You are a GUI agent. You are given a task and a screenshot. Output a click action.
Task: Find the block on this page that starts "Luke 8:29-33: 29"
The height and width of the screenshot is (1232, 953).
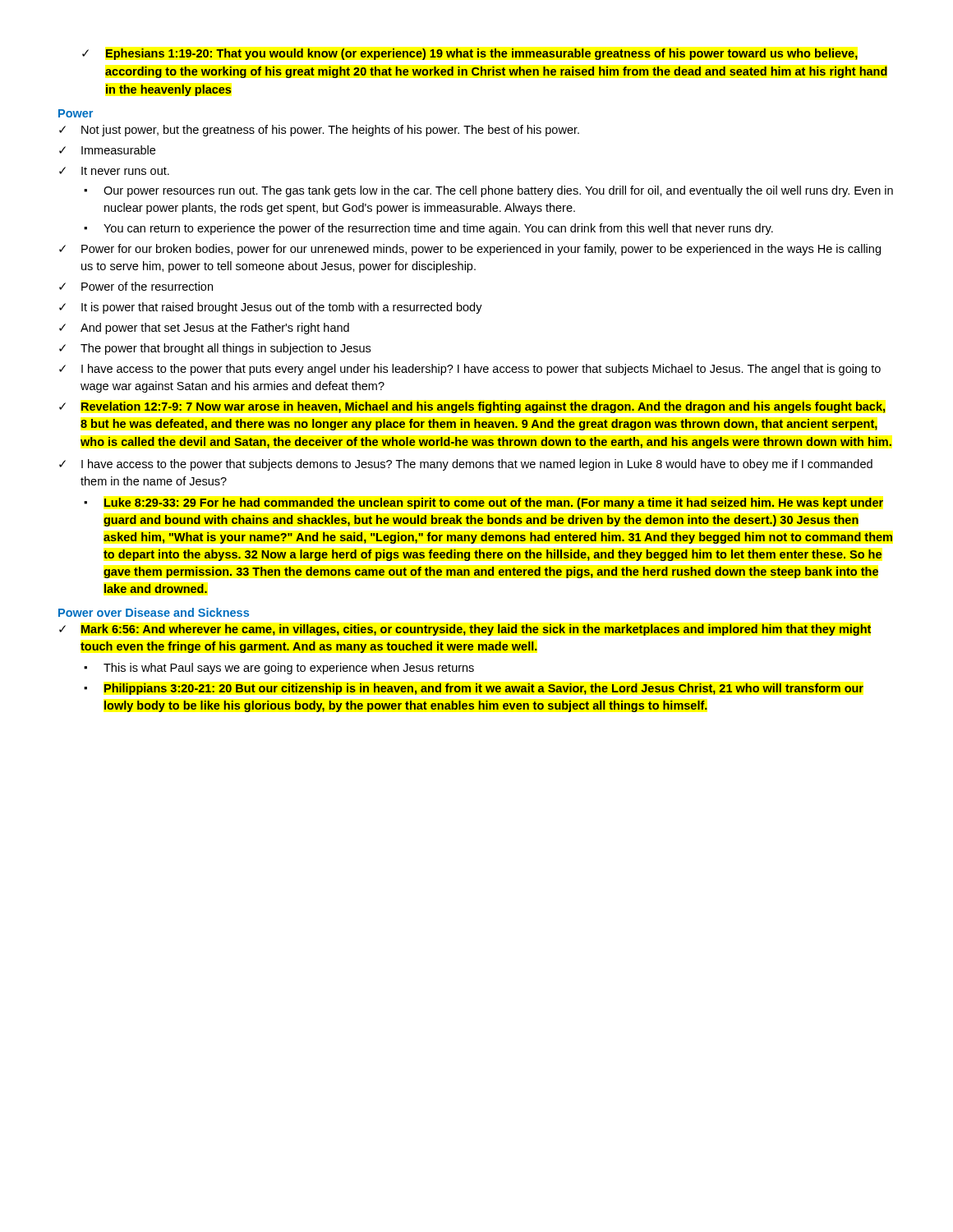498,545
